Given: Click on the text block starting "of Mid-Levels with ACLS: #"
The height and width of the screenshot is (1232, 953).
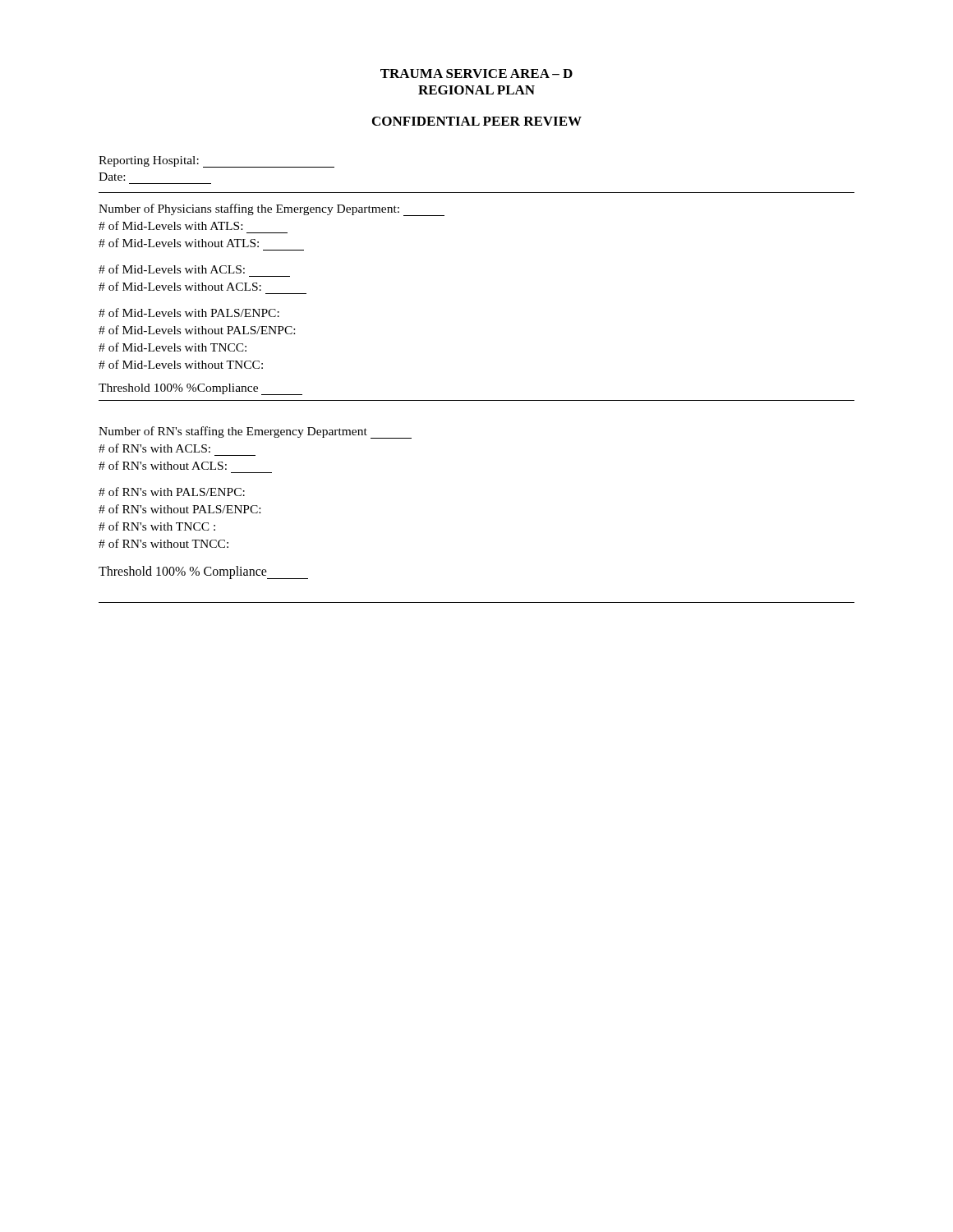Looking at the screenshot, I should 172,269.
